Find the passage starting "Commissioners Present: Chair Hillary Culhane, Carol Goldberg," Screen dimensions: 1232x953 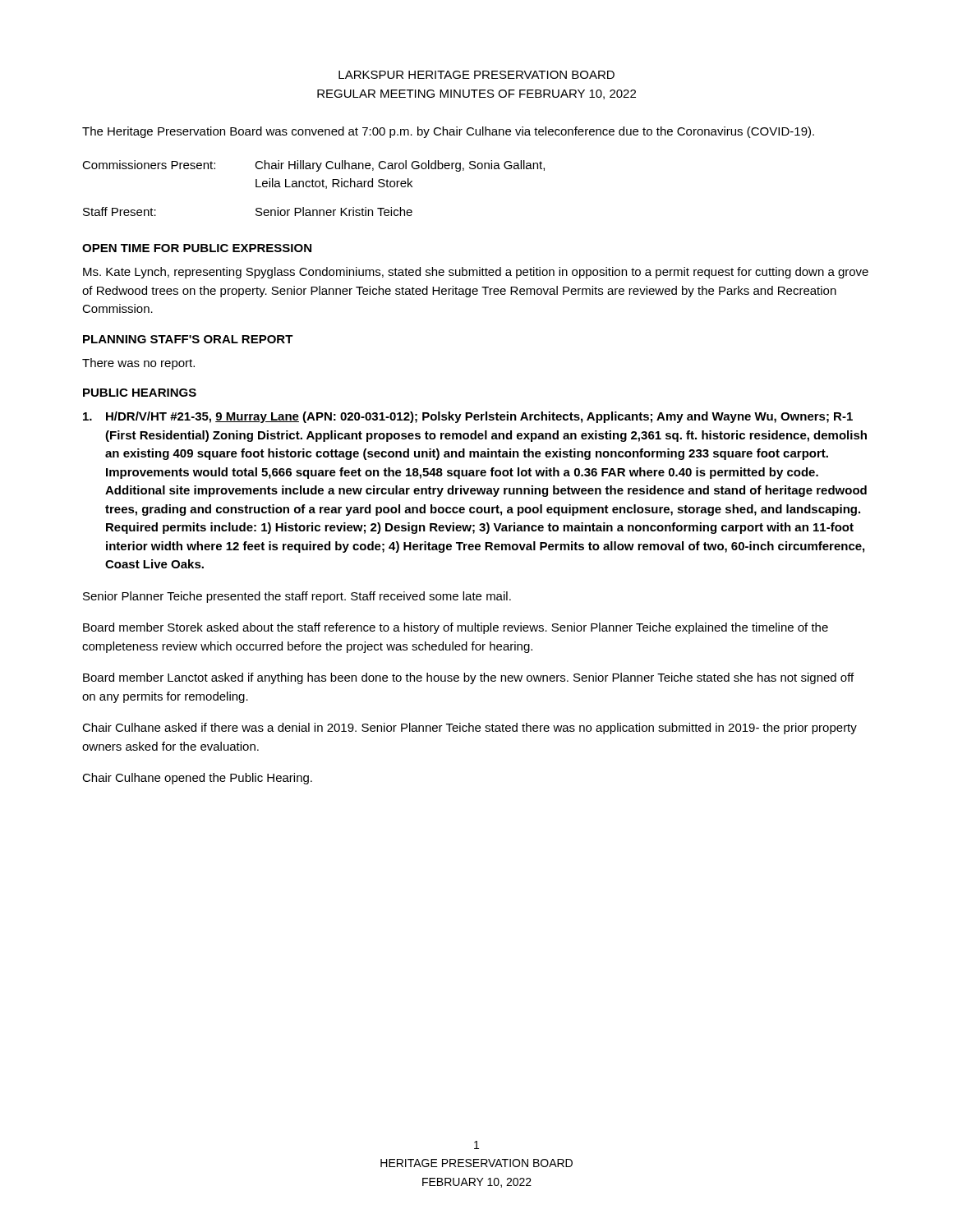tap(314, 174)
